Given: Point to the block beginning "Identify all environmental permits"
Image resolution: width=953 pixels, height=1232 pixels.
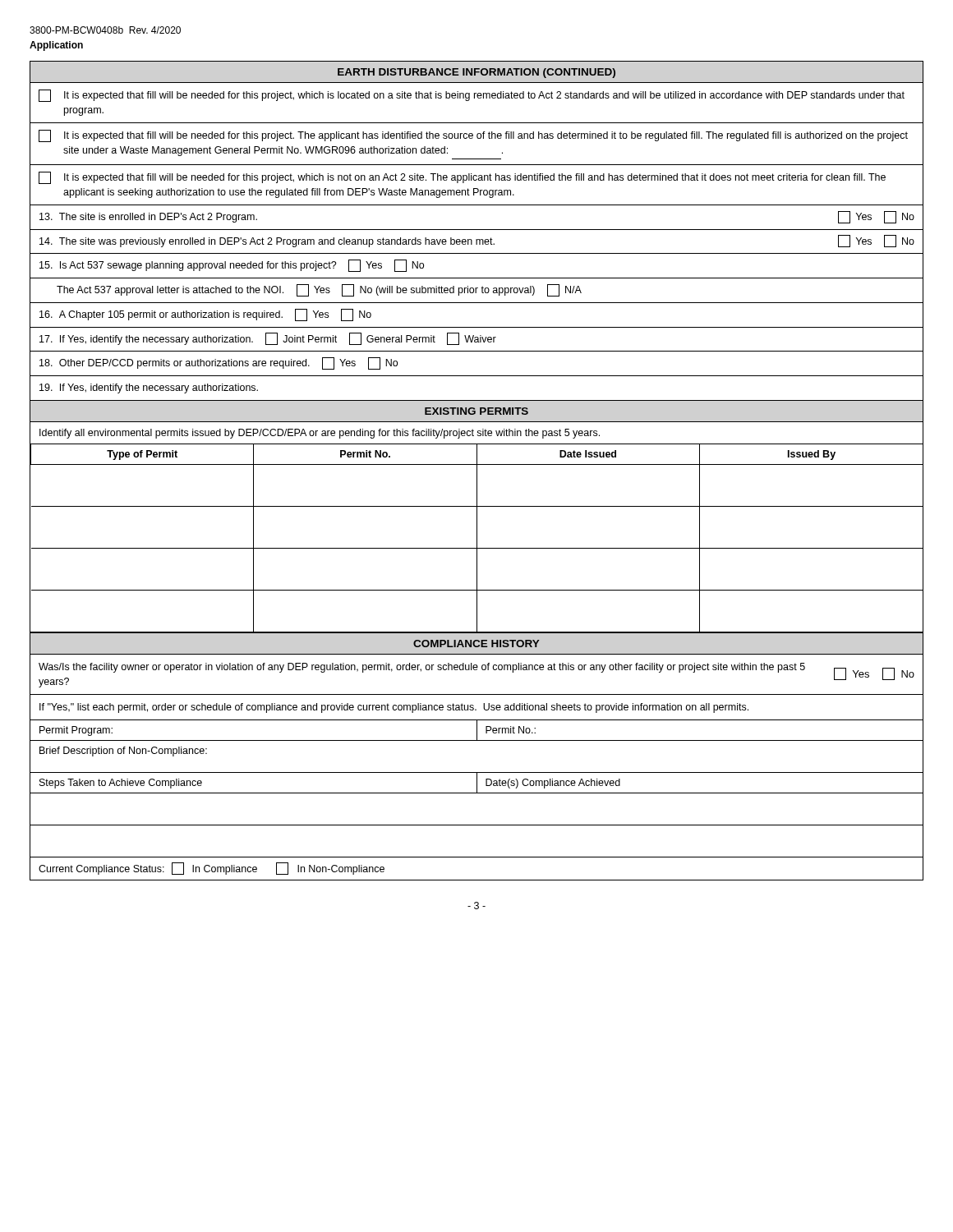Looking at the screenshot, I should 320,433.
